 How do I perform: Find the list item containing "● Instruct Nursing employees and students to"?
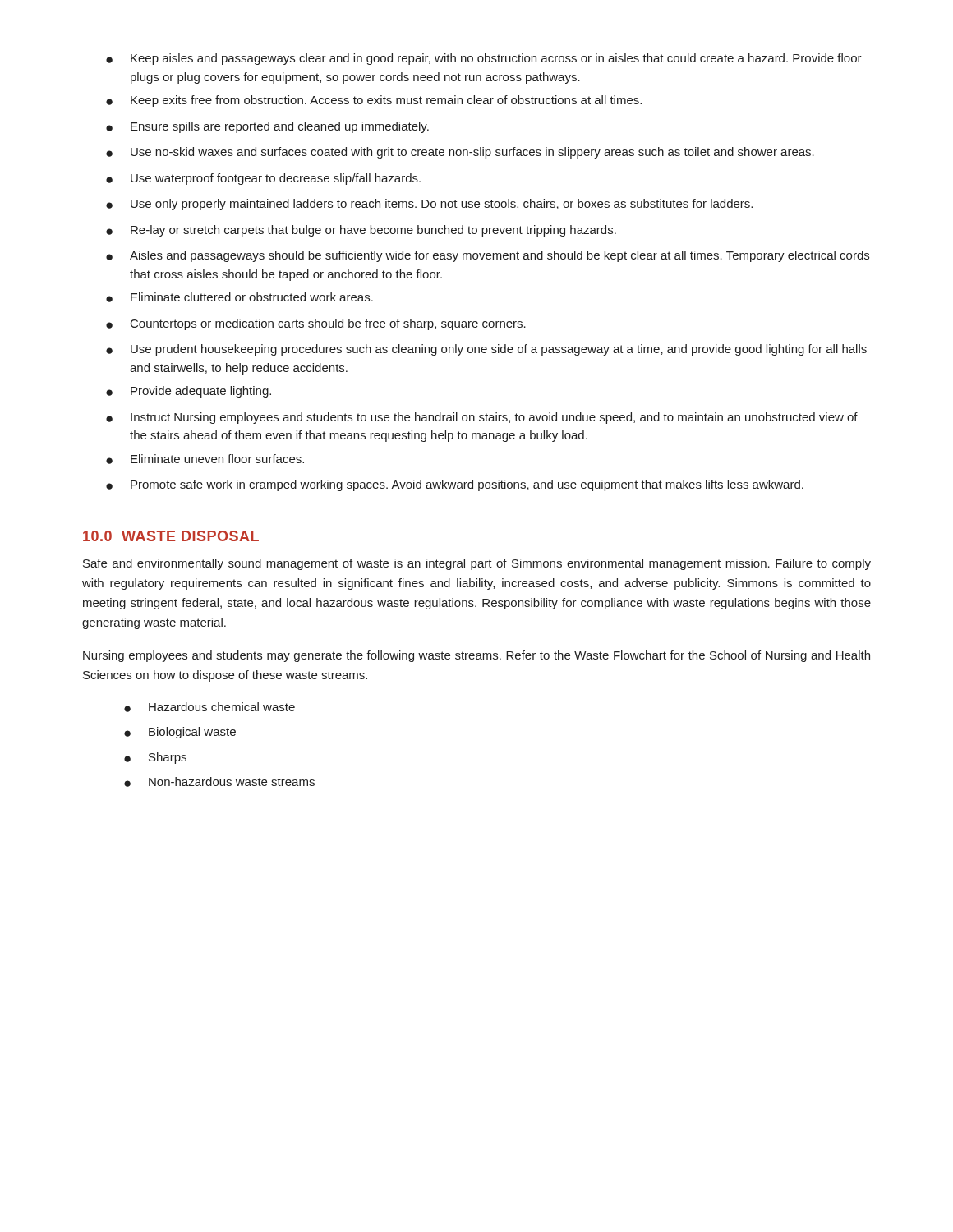[x=488, y=426]
